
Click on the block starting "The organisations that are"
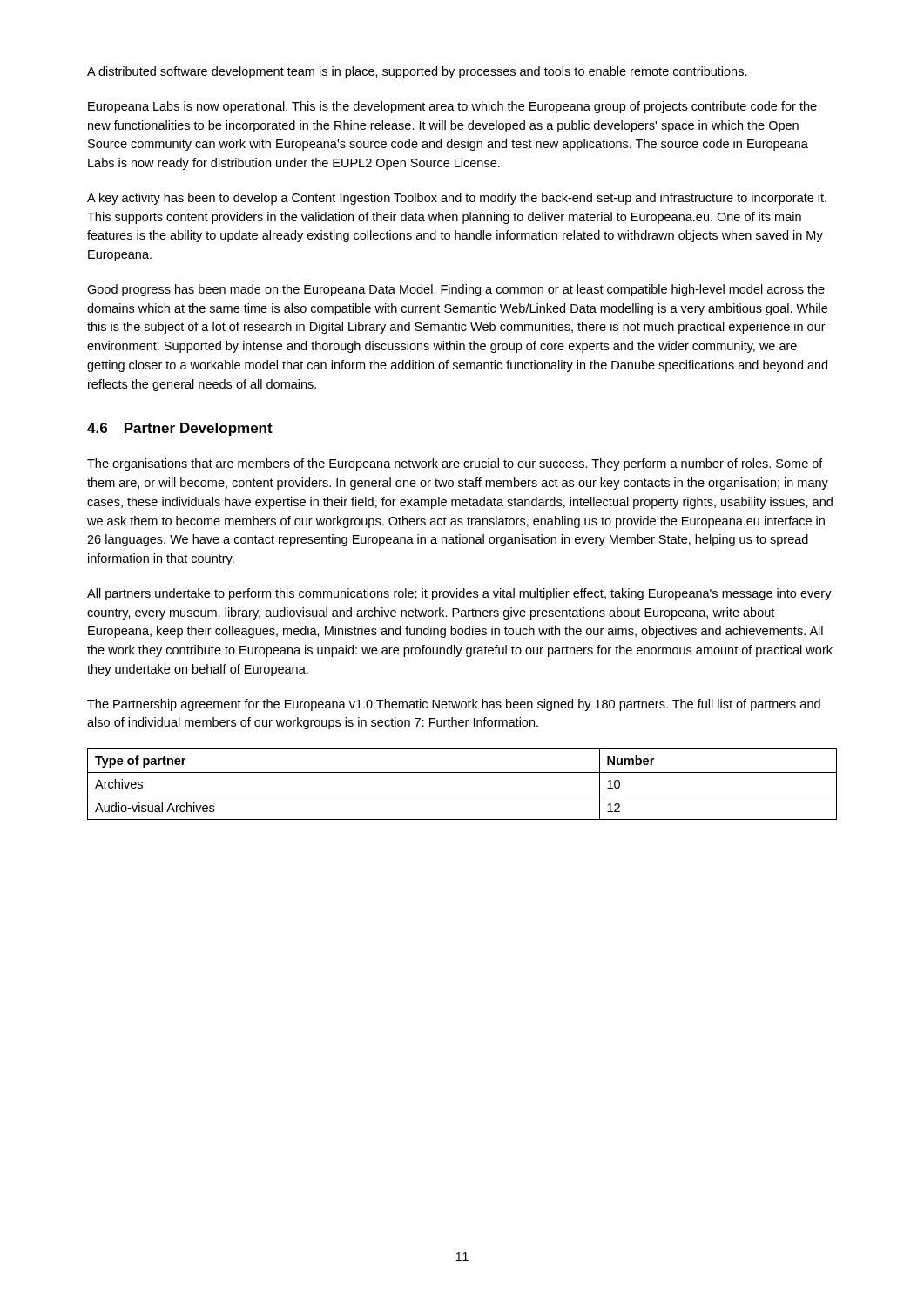pos(460,511)
